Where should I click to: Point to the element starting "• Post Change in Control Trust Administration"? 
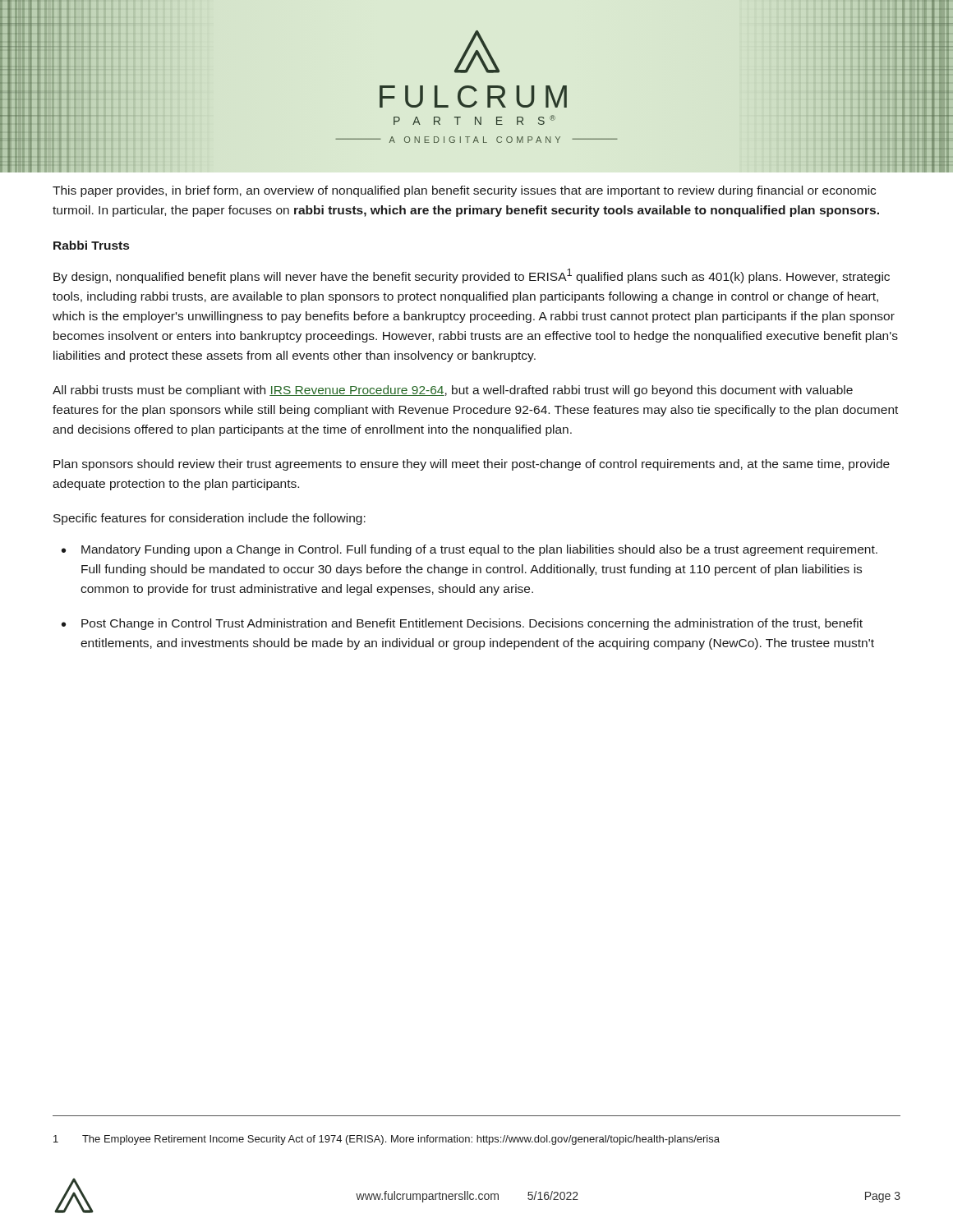481,634
